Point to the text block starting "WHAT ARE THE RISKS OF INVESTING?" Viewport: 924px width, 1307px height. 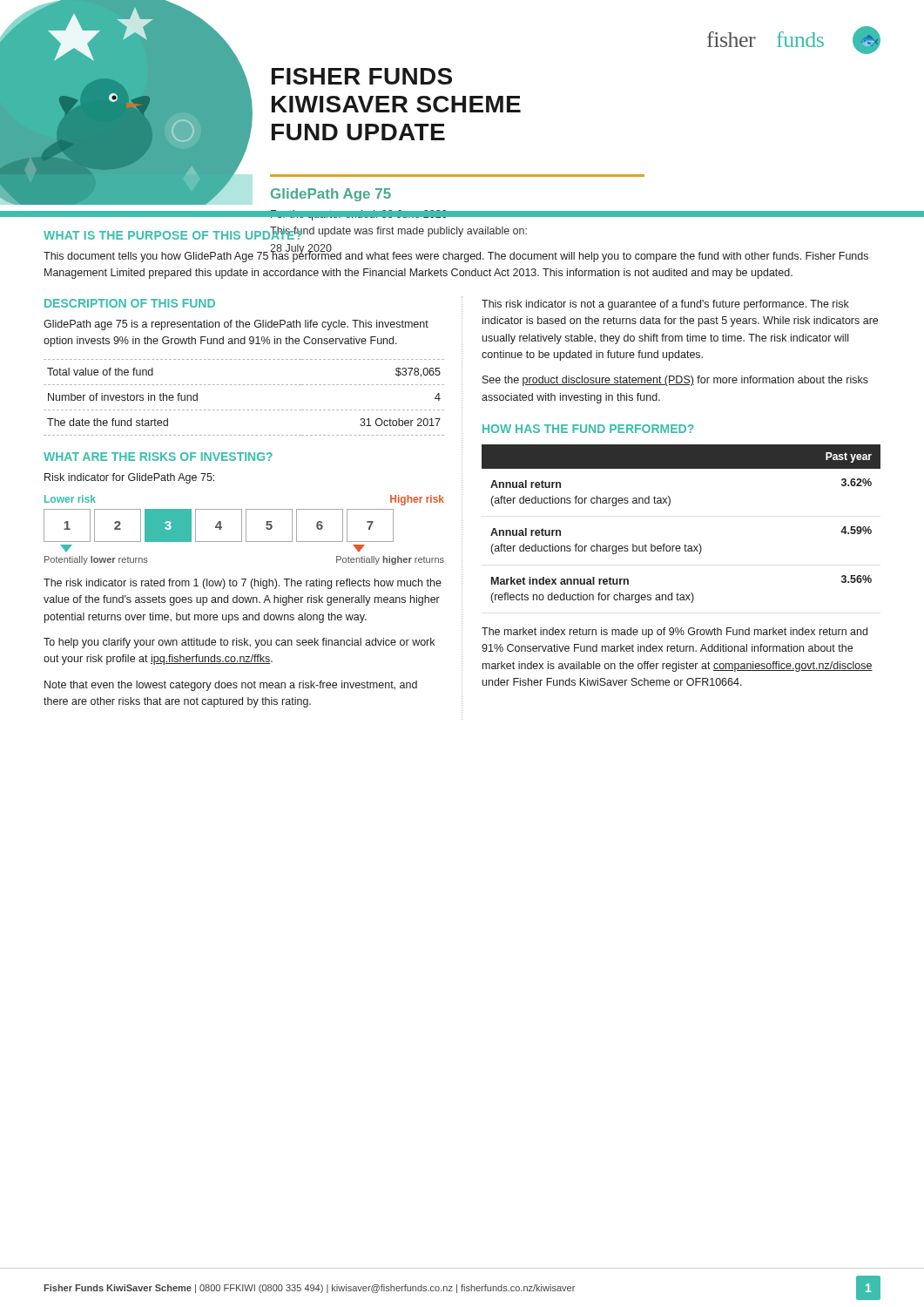(x=158, y=456)
